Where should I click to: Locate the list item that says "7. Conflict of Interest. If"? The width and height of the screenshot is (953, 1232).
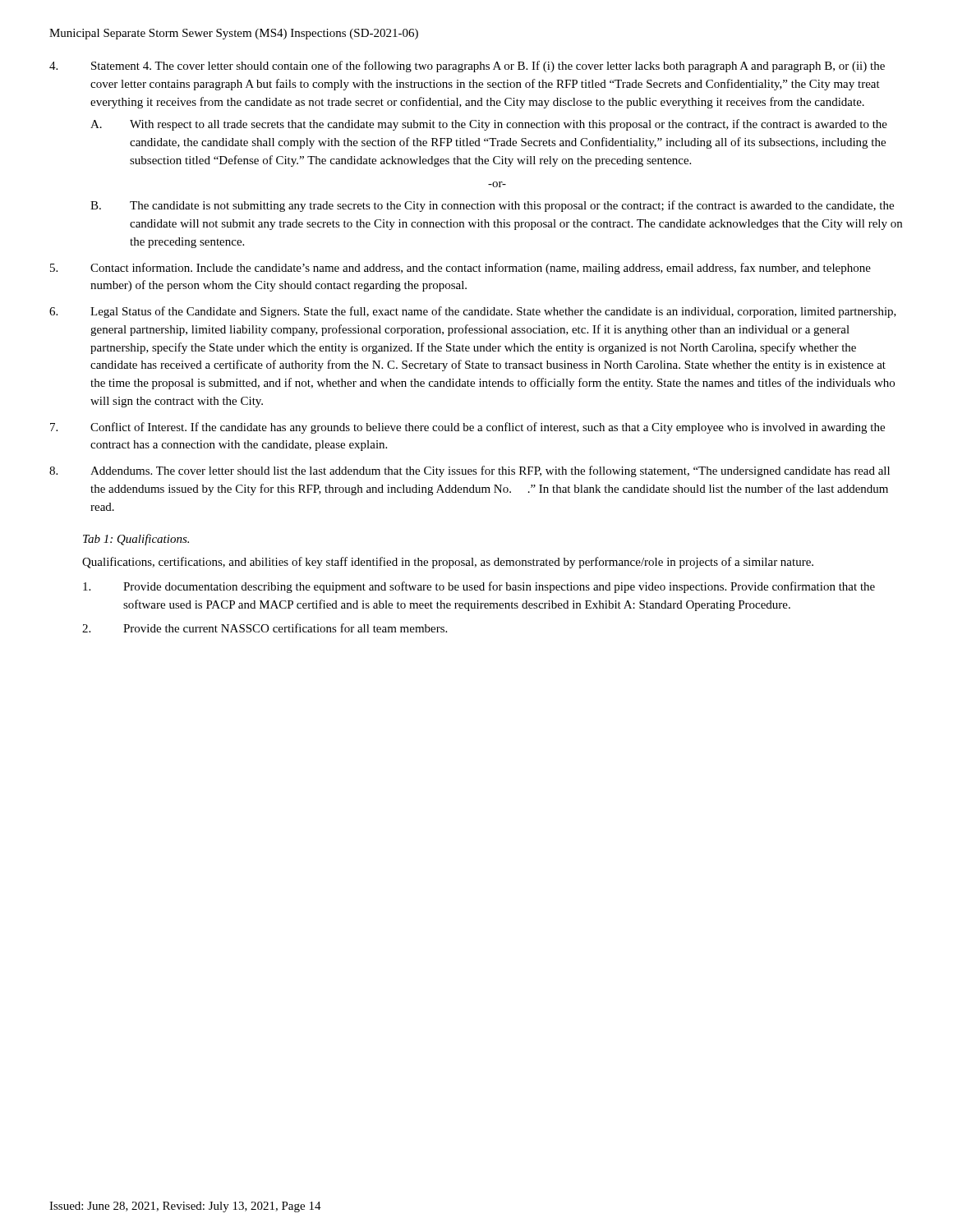point(489,436)
